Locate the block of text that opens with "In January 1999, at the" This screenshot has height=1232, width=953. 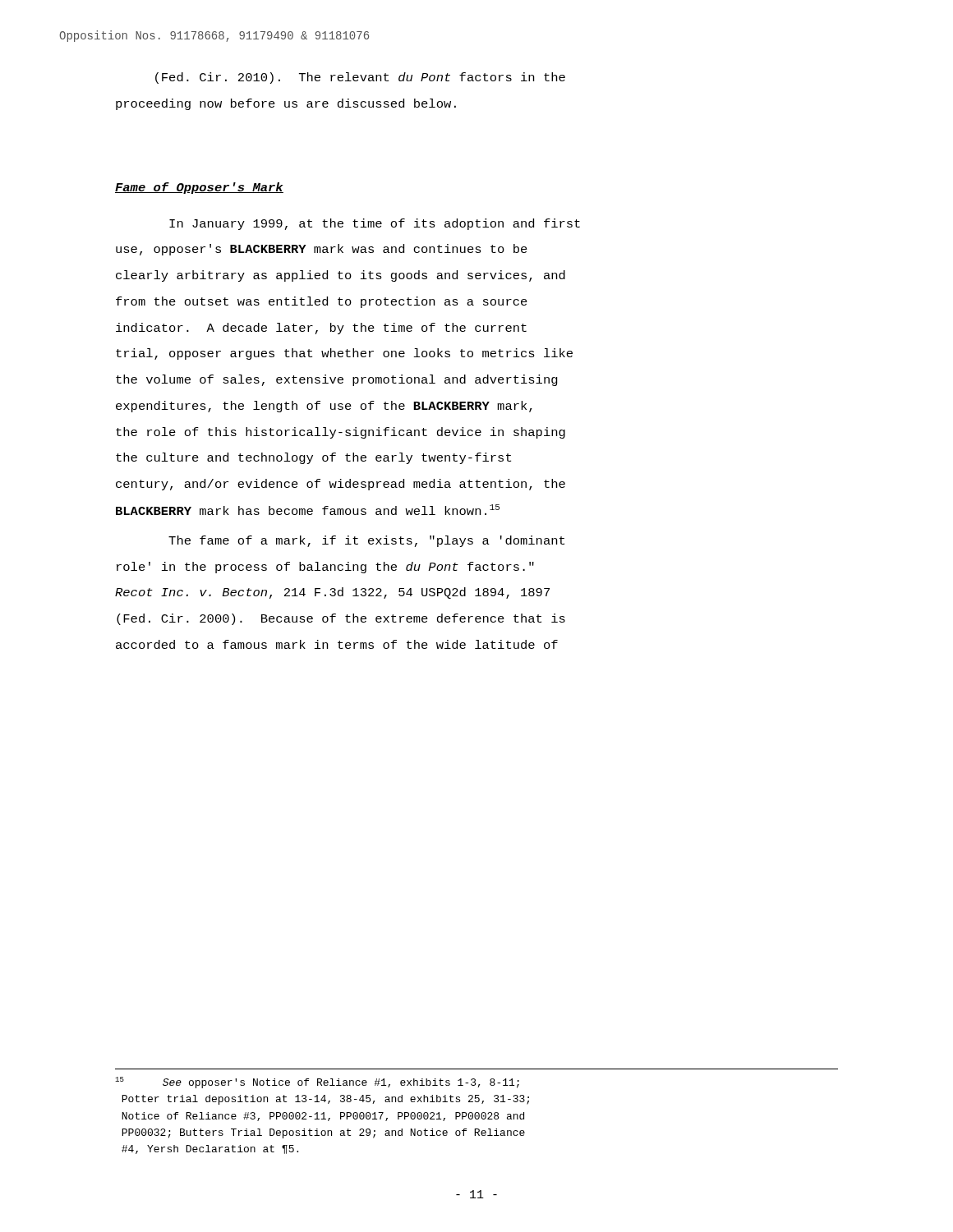348,368
